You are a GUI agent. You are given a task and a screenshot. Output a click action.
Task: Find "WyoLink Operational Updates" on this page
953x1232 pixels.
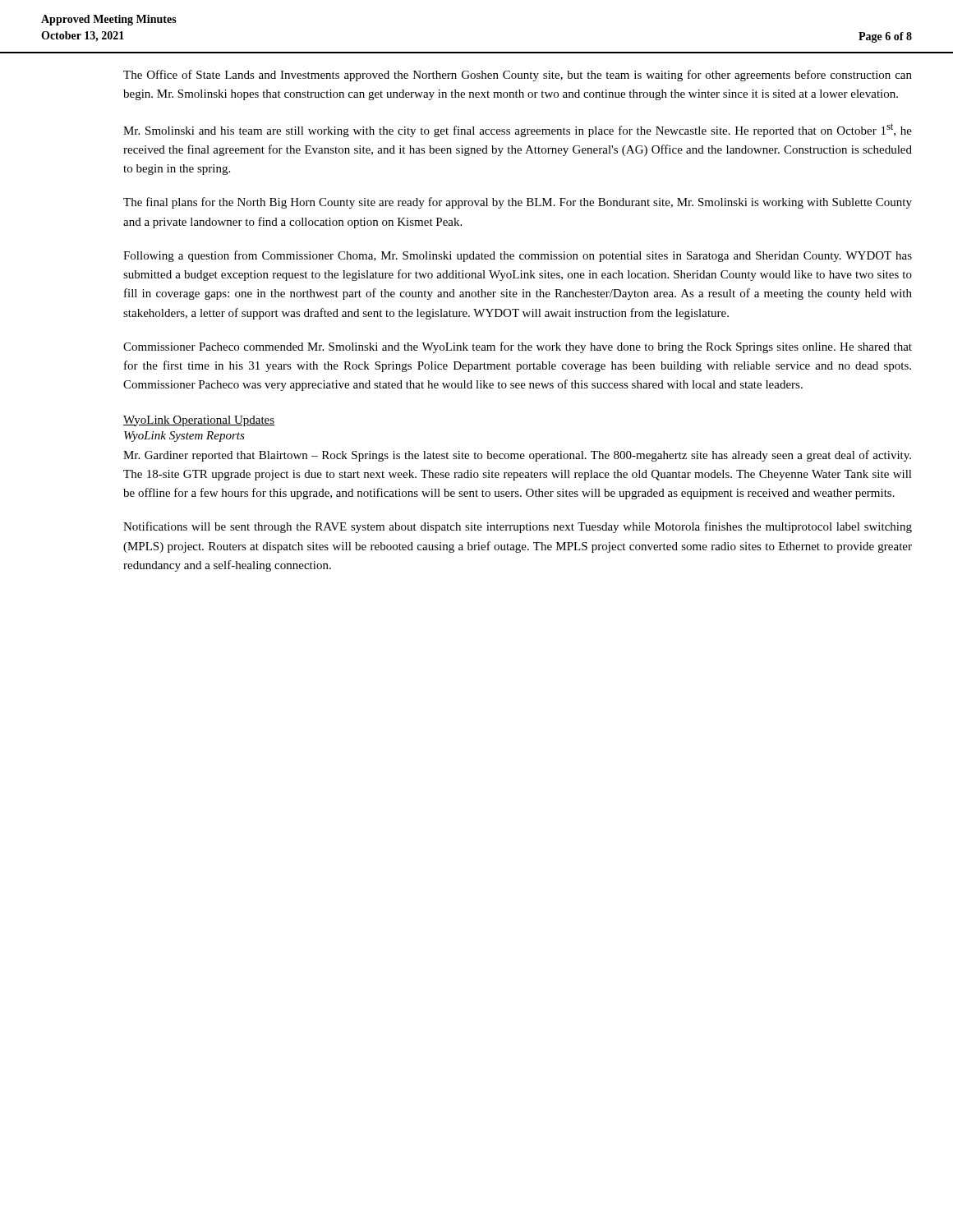tap(199, 419)
